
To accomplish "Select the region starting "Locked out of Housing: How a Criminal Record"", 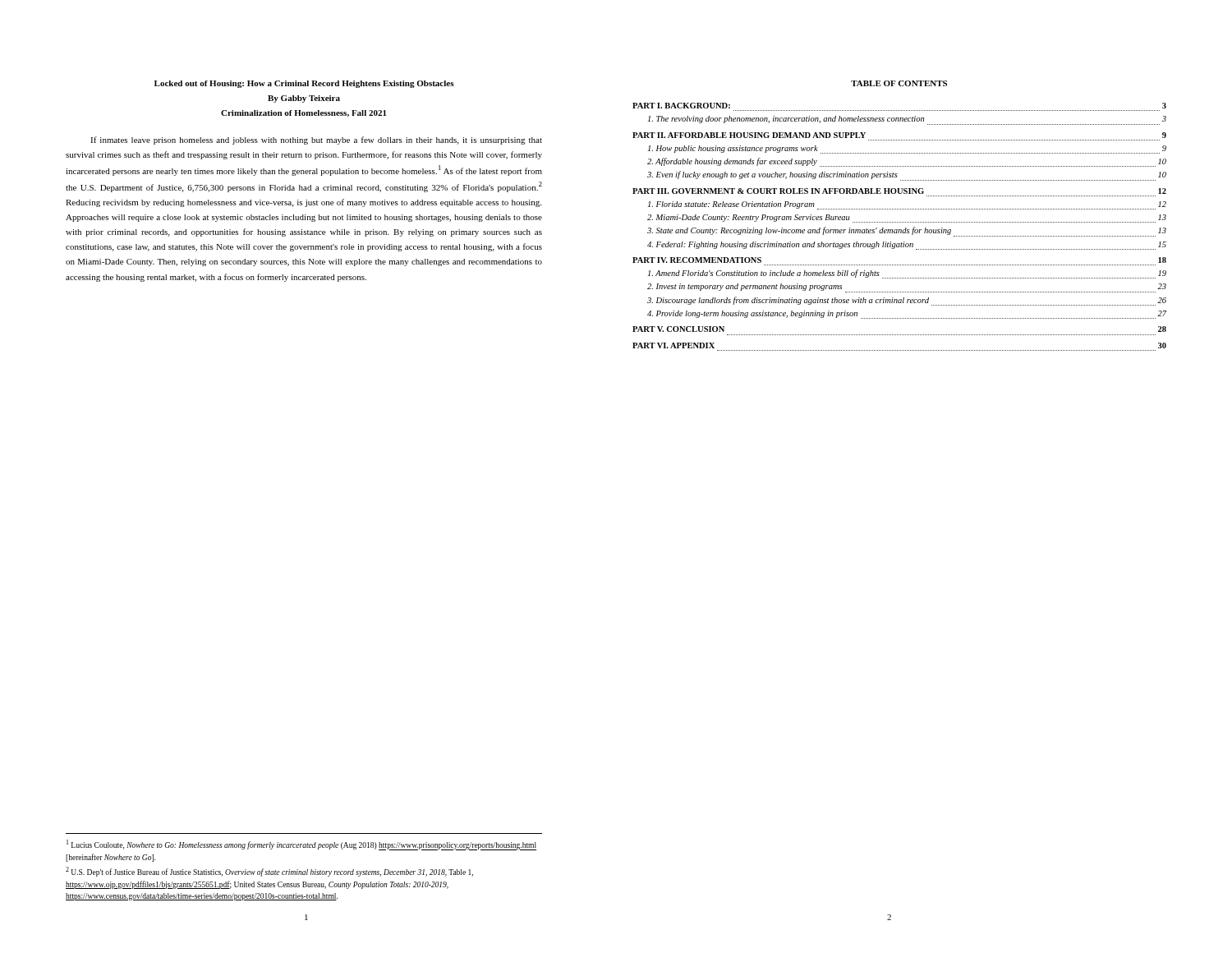I will [x=304, y=83].
